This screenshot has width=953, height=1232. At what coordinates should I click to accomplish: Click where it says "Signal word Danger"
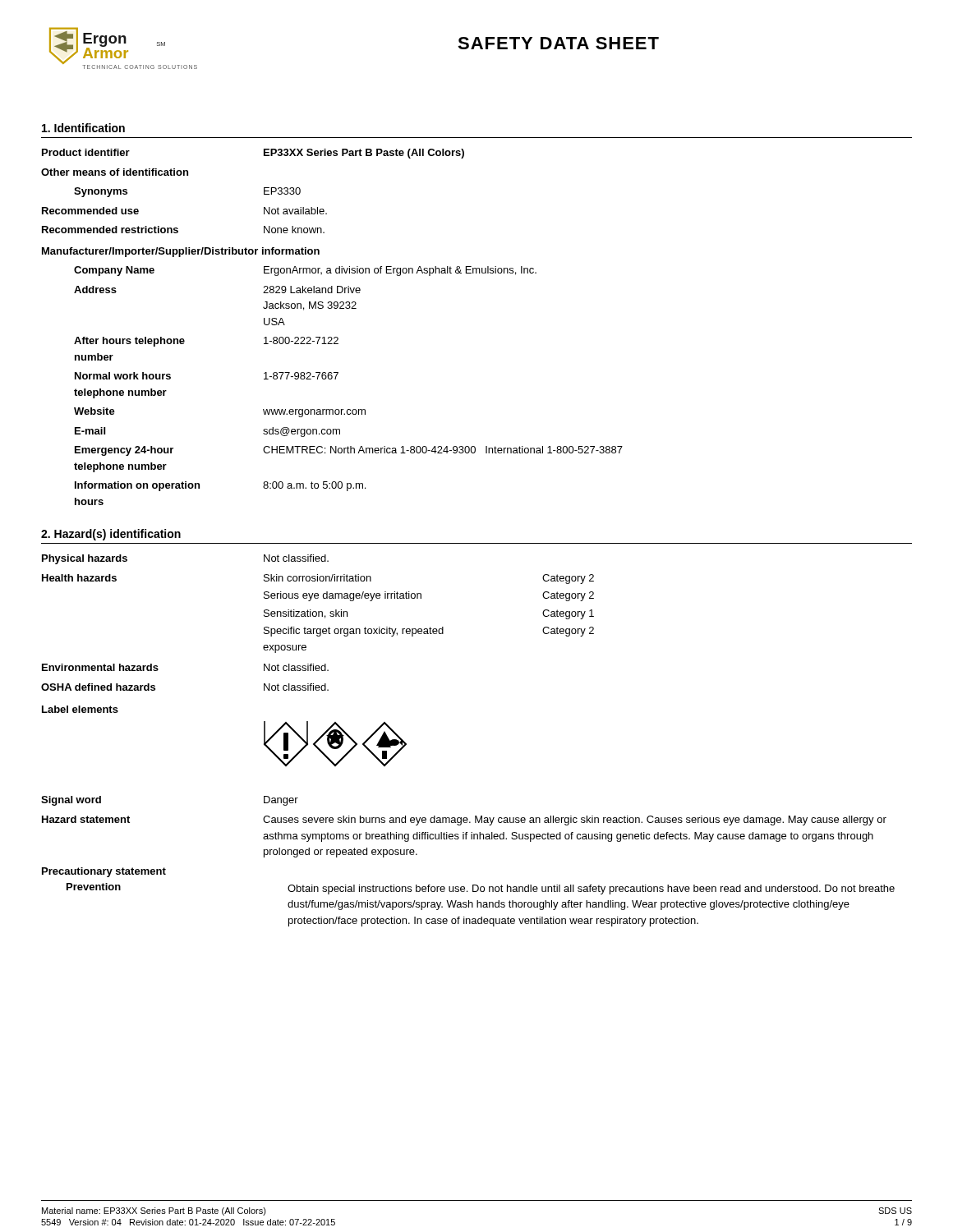point(65,800)
